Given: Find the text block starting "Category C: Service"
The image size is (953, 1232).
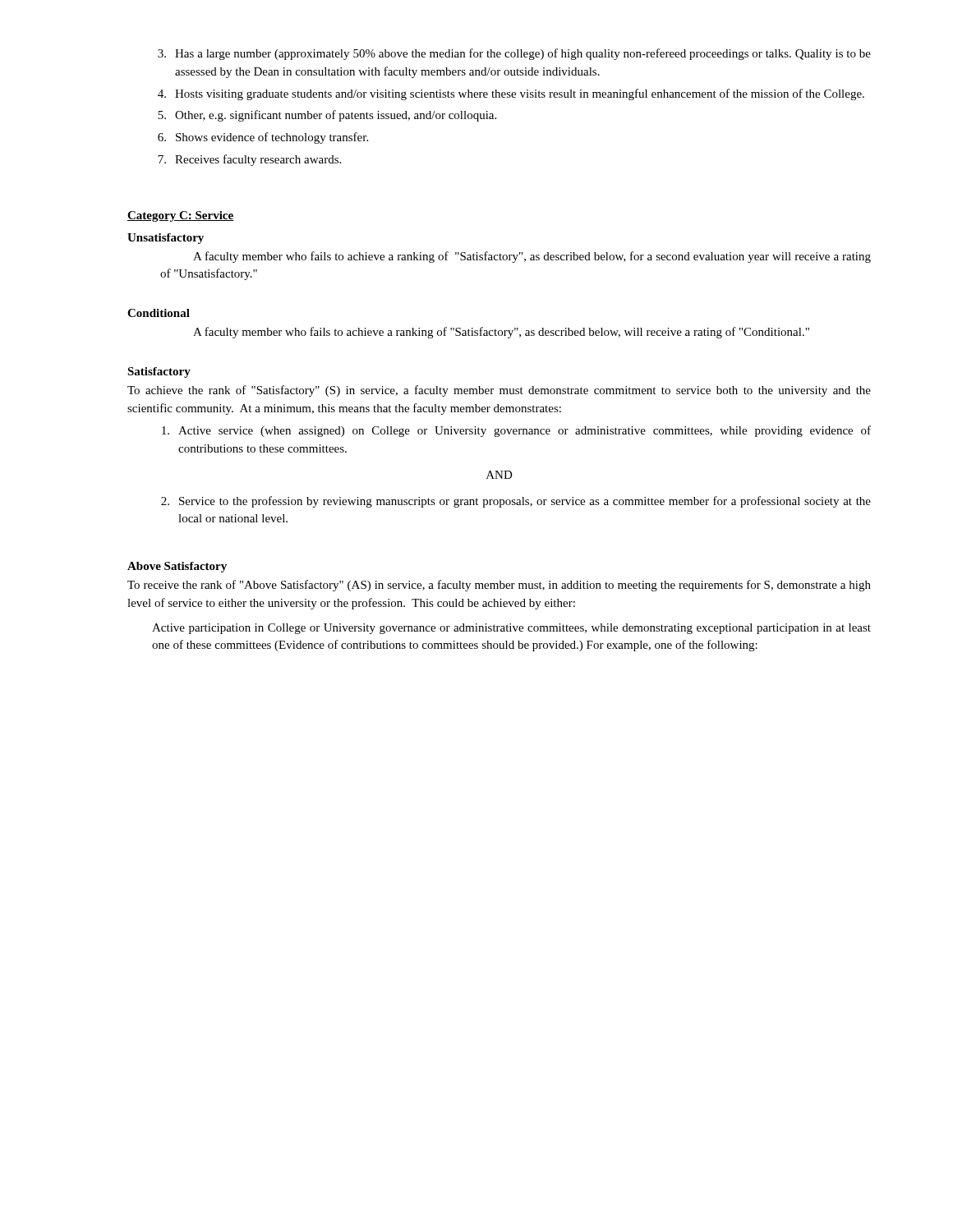Looking at the screenshot, I should pyautogui.click(x=180, y=215).
